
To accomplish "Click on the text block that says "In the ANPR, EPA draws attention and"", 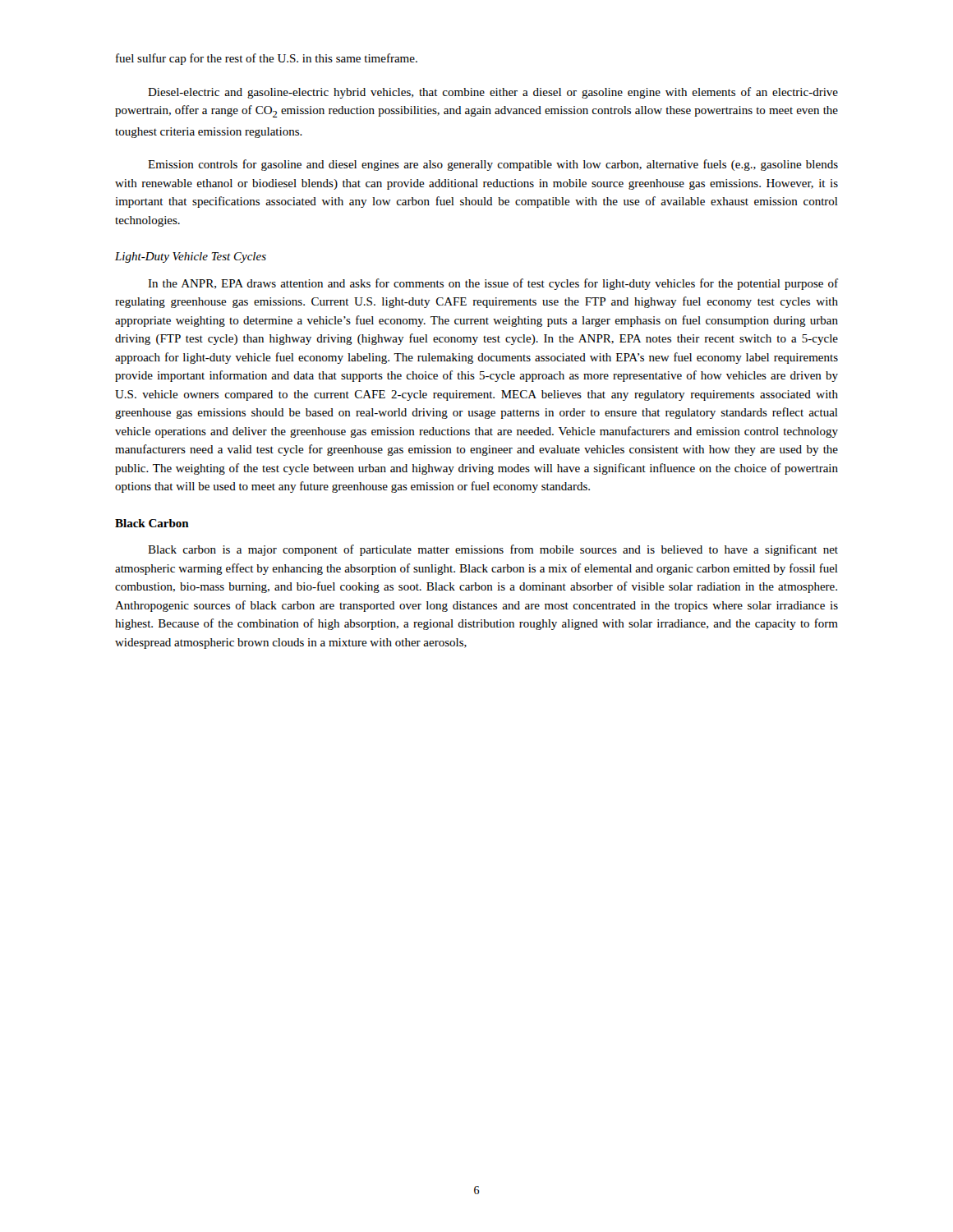I will pyautogui.click(x=476, y=385).
